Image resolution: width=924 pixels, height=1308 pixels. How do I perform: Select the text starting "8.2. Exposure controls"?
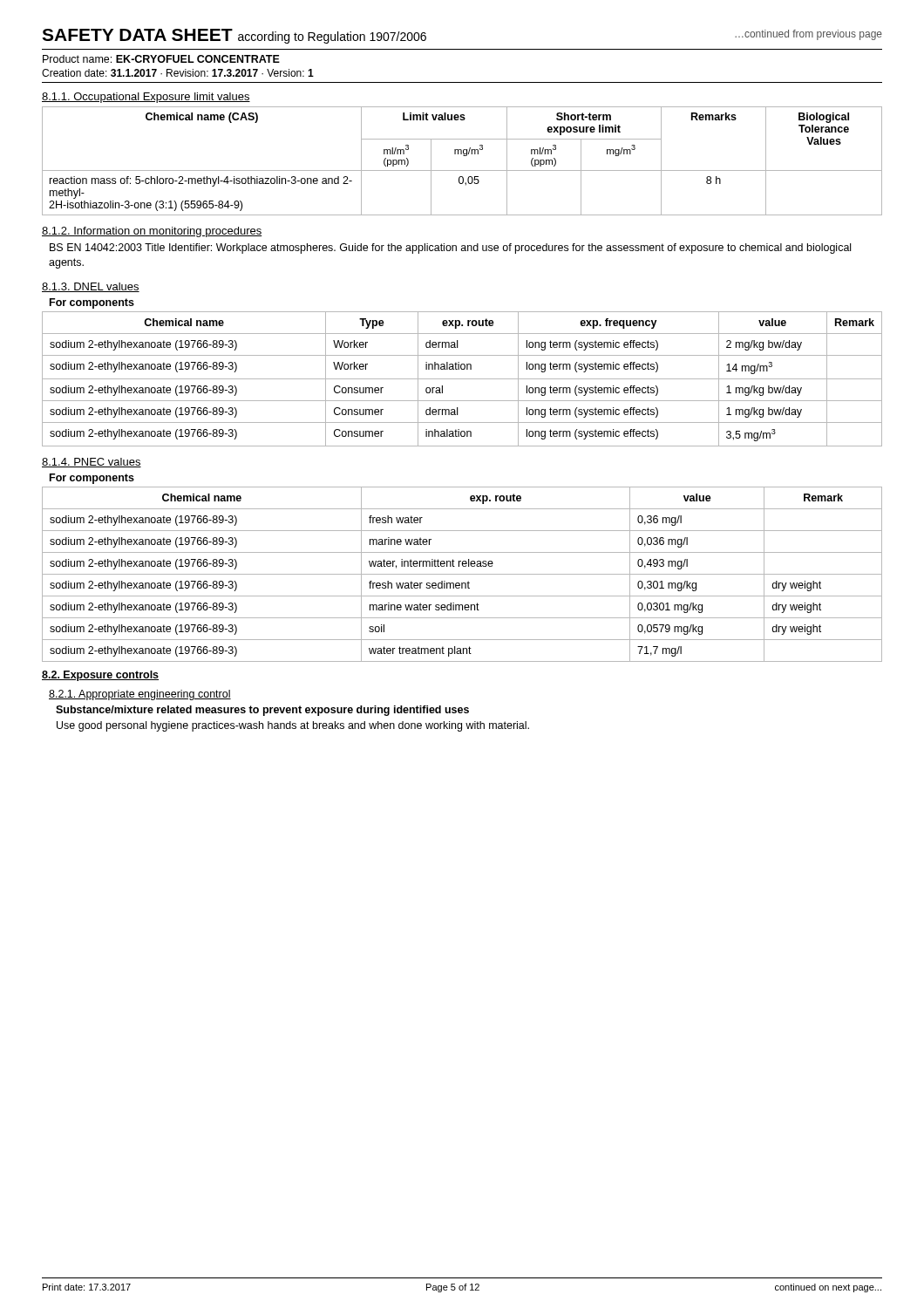coord(100,675)
